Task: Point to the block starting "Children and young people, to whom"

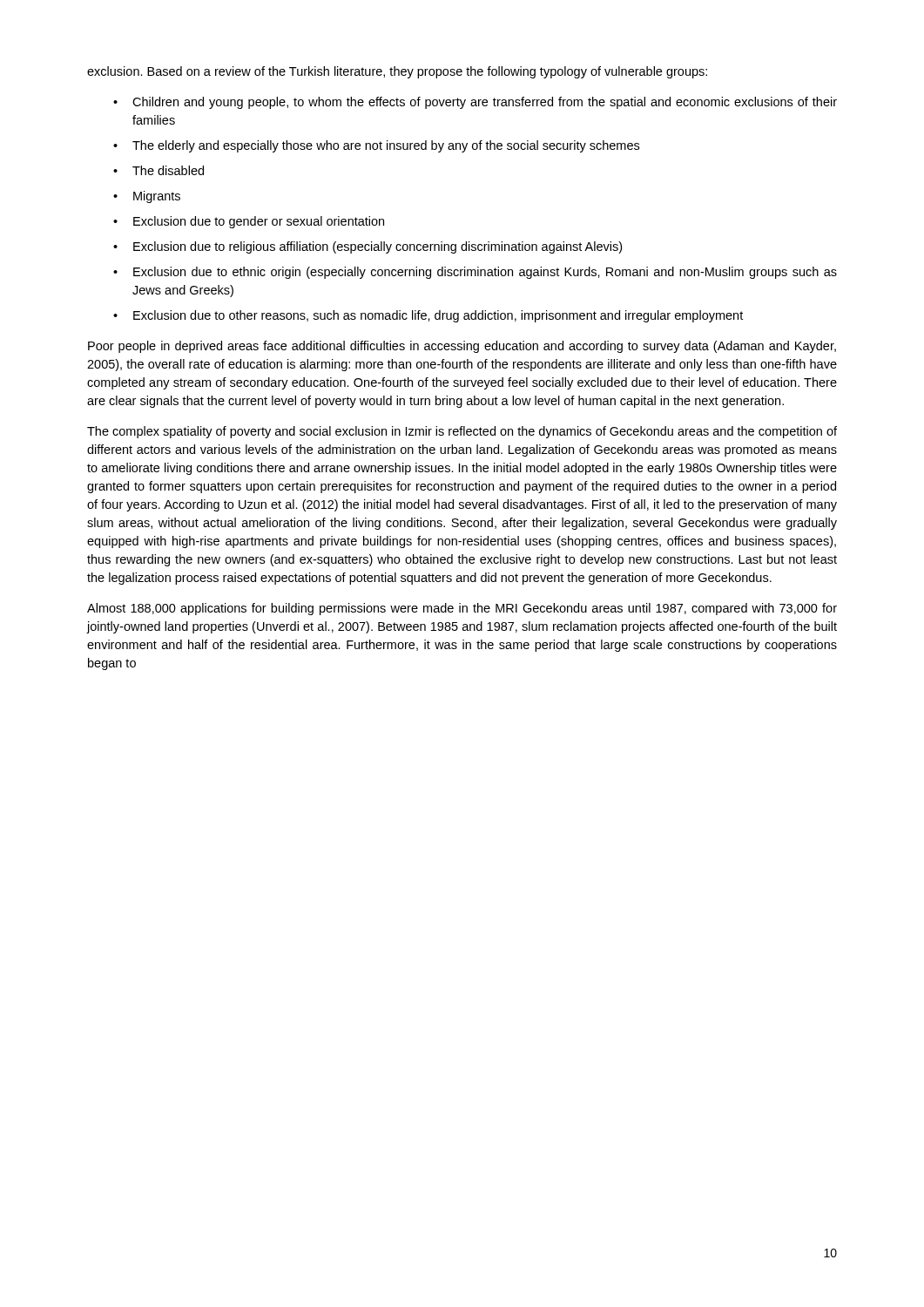Action: tap(485, 111)
